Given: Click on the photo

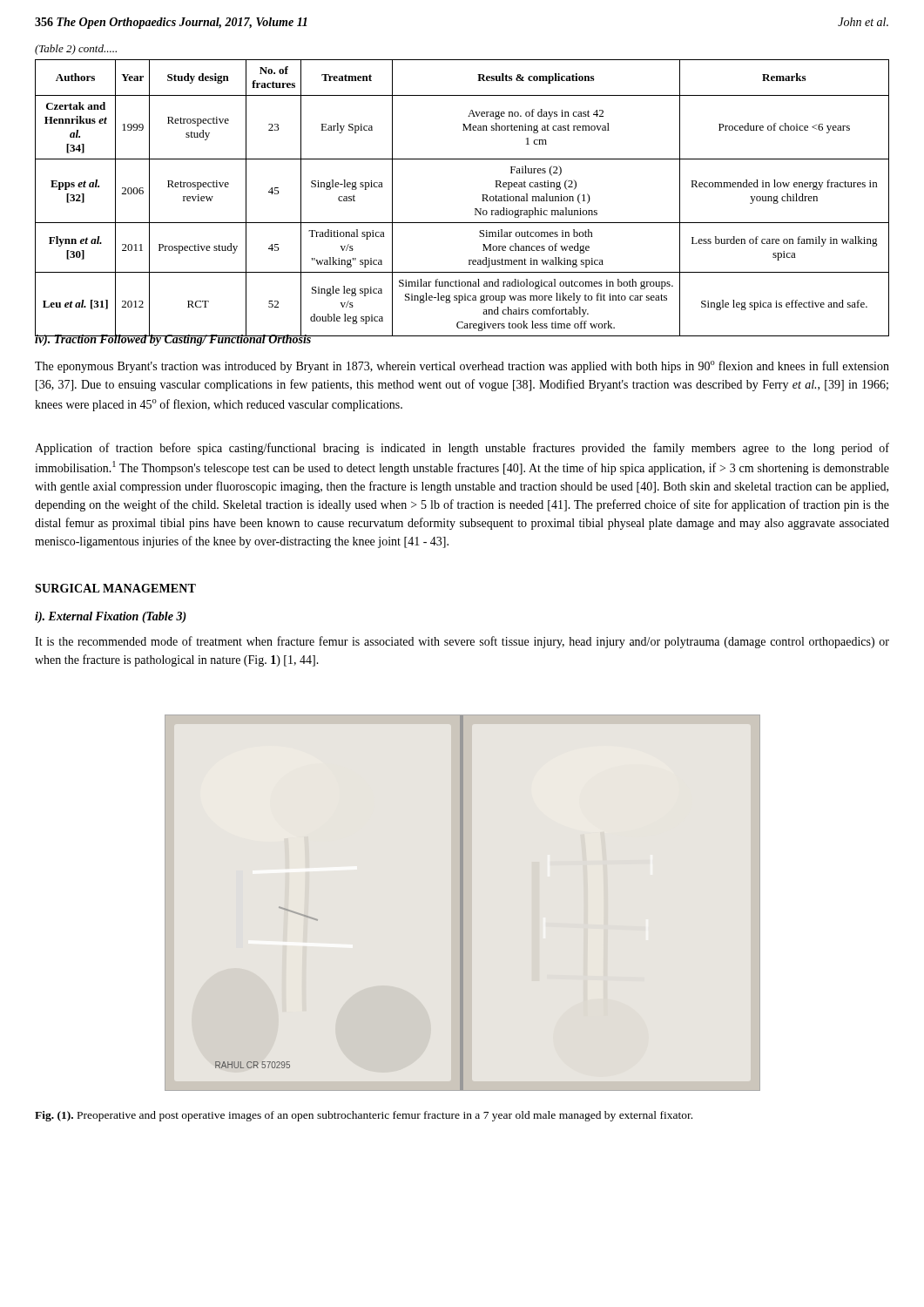Looking at the screenshot, I should pyautogui.click(x=462, y=904).
